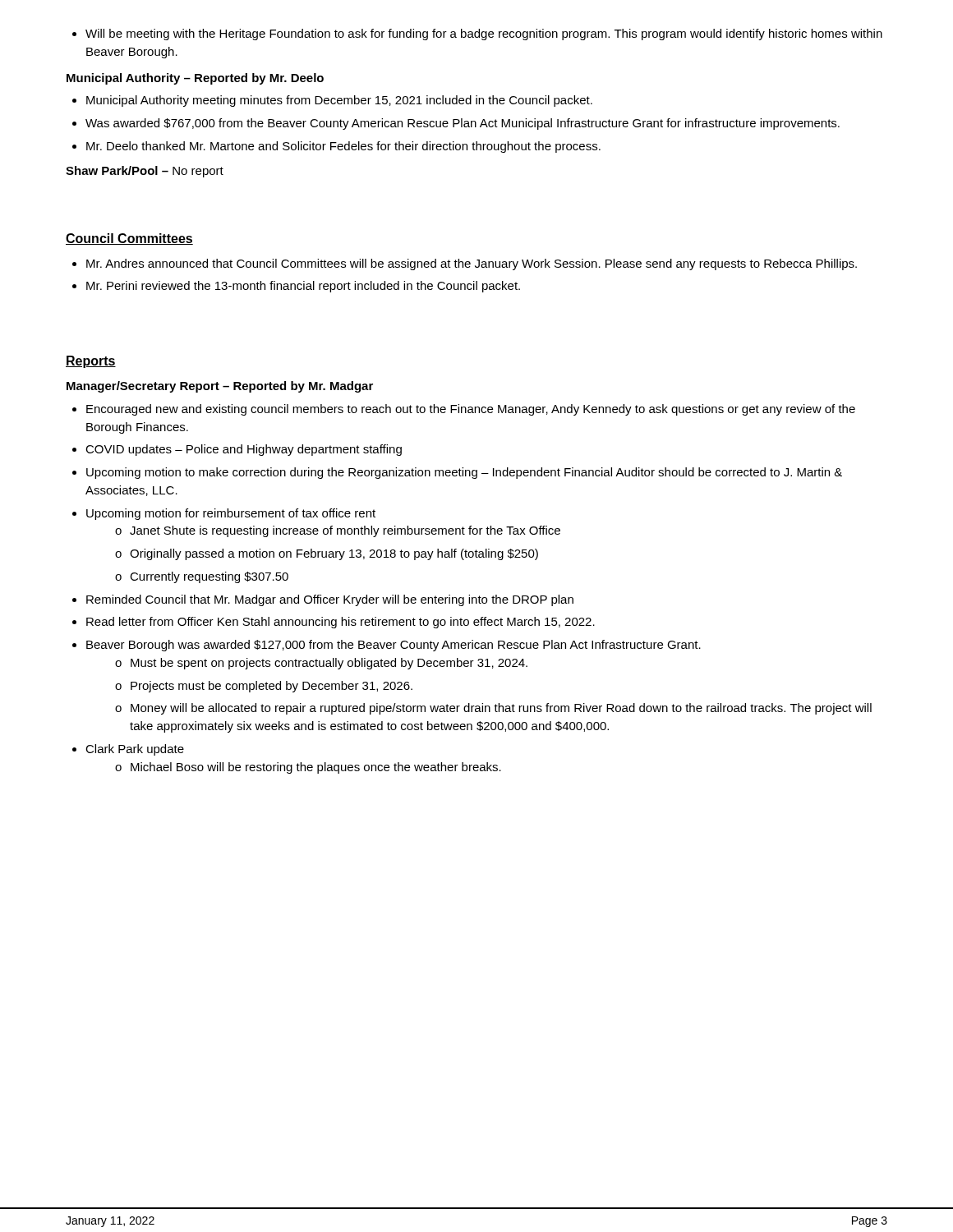
Task: Navigate to the text block starting "Will be meeting with the"
Action: tap(476, 43)
